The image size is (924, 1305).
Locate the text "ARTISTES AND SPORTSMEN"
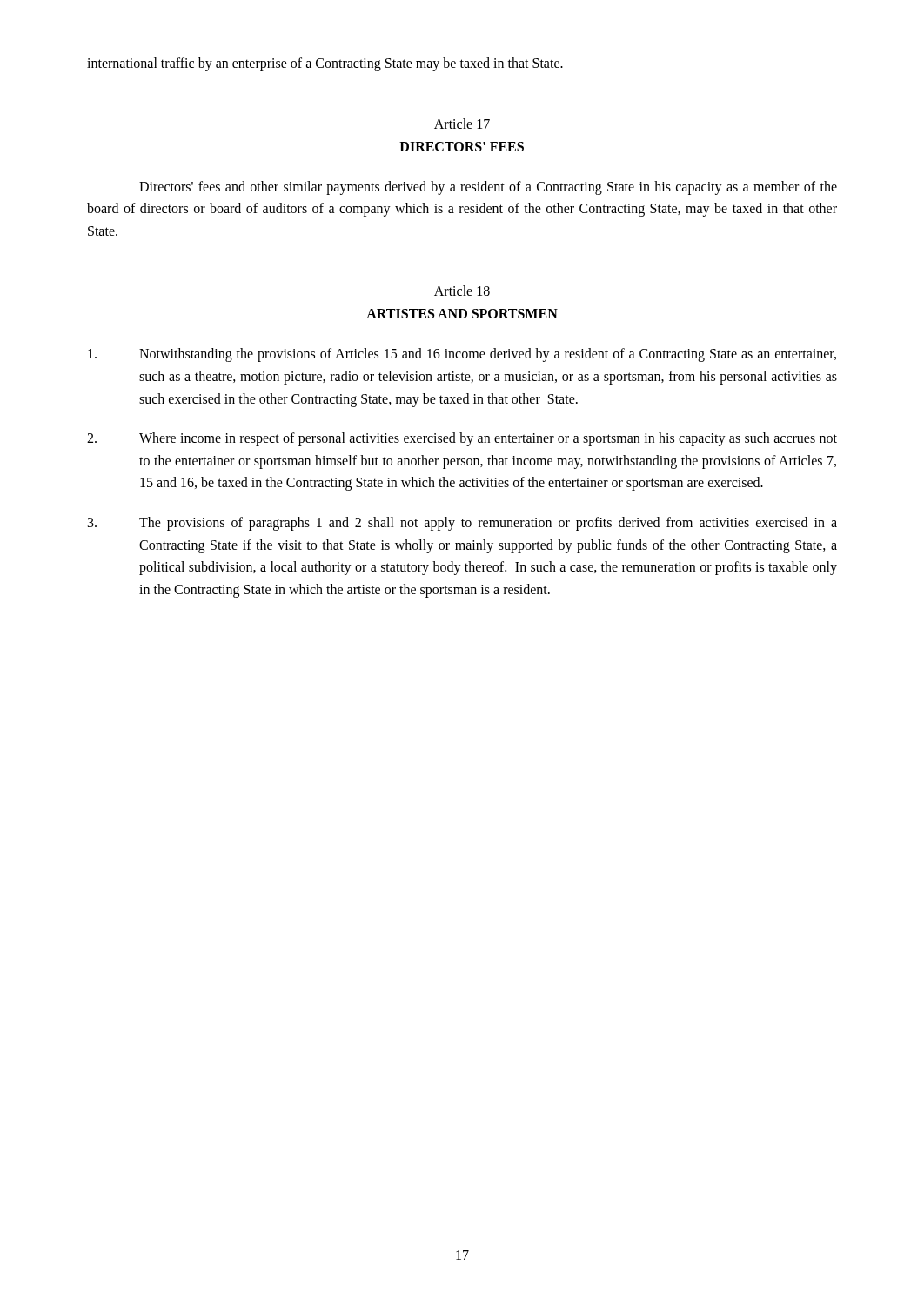[x=462, y=314]
